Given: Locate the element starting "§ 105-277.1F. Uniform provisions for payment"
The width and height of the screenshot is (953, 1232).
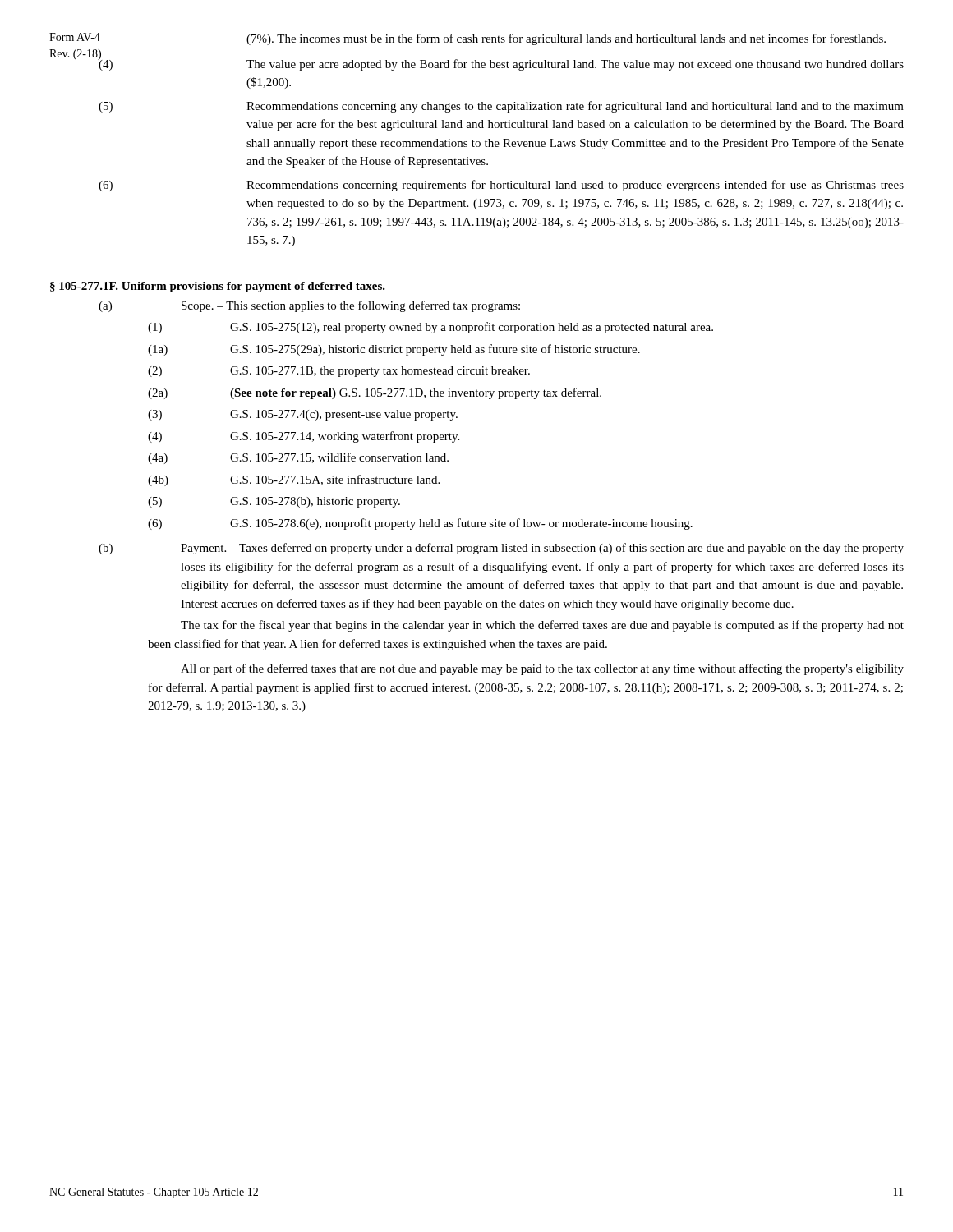Looking at the screenshot, I should [x=217, y=285].
